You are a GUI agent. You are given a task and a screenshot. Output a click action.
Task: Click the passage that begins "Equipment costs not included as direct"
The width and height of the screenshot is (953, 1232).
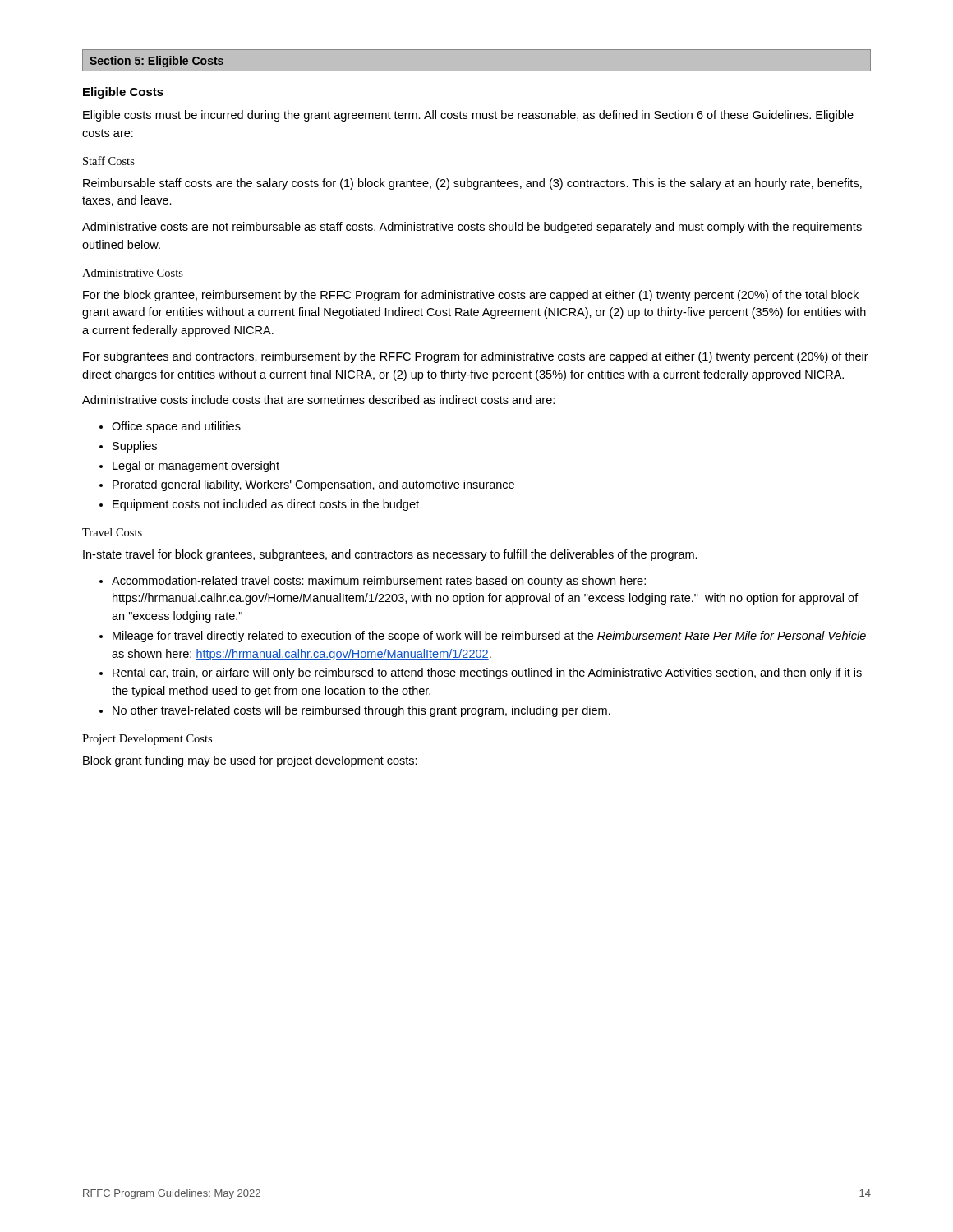[x=265, y=504]
